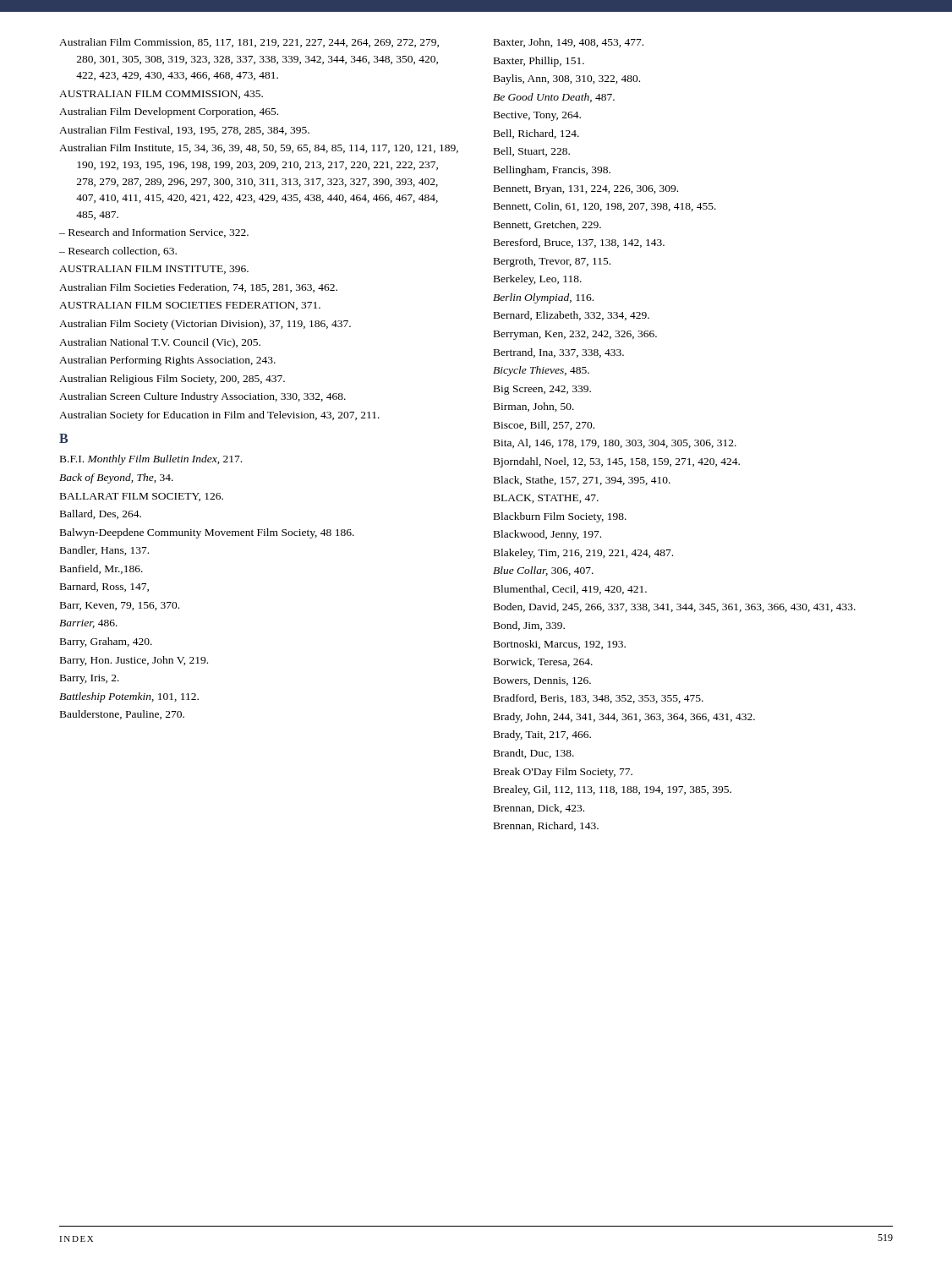Point to "Big Screen, 242, 339."
The width and height of the screenshot is (952, 1268).
click(x=542, y=390)
